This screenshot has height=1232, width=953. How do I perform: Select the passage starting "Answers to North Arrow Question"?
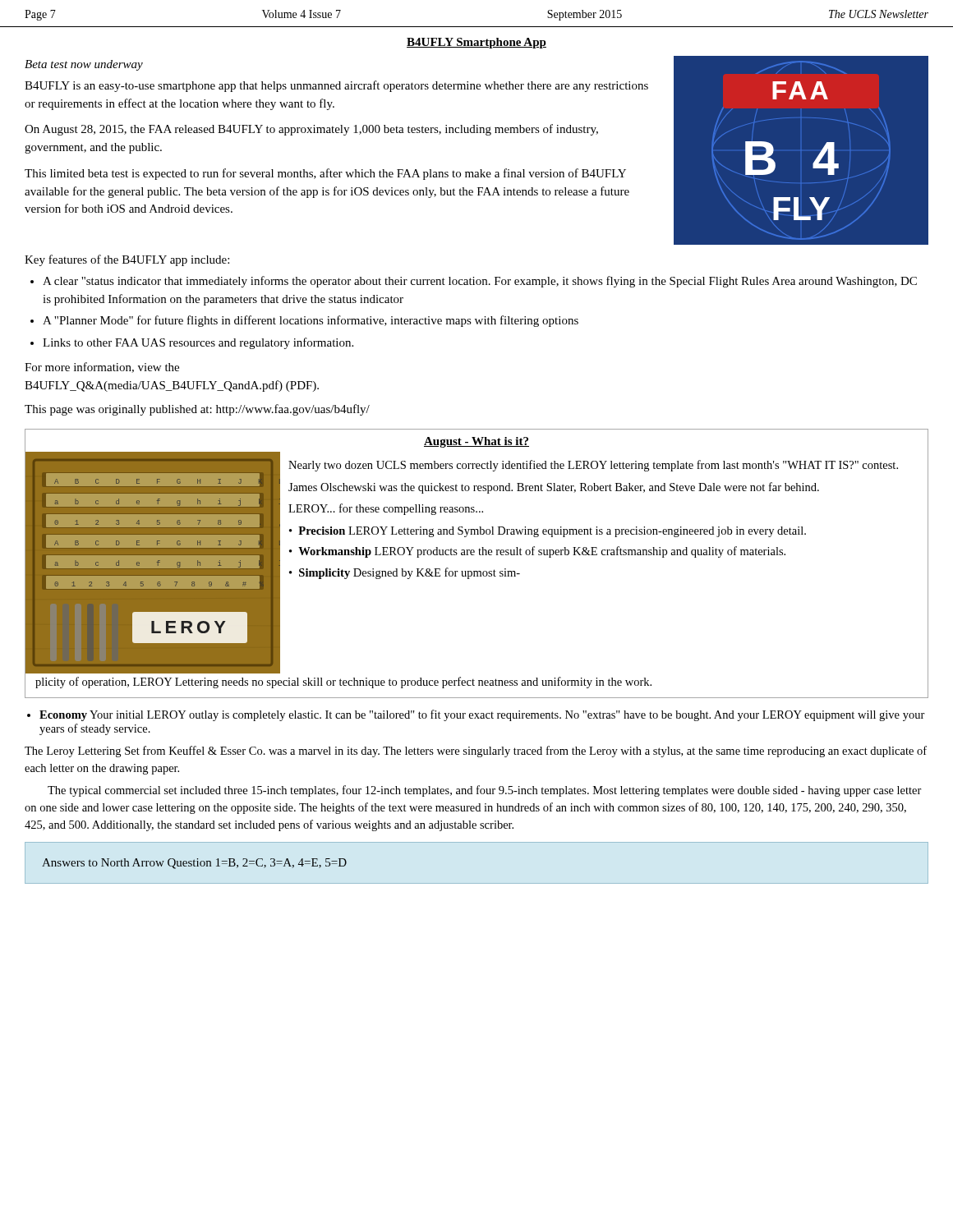(x=194, y=862)
